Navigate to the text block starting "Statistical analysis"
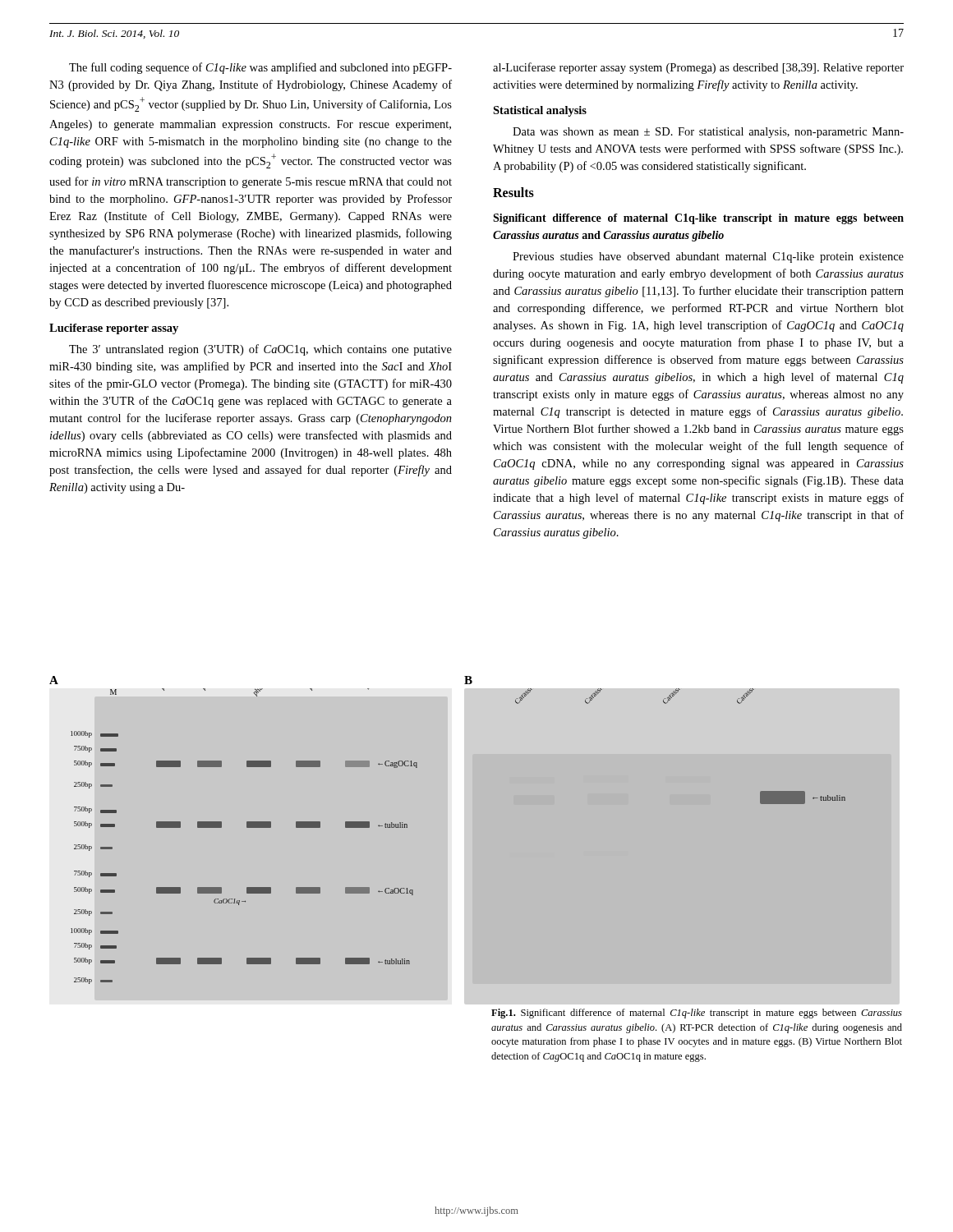Image resolution: width=953 pixels, height=1232 pixels. tap(540, 111)
